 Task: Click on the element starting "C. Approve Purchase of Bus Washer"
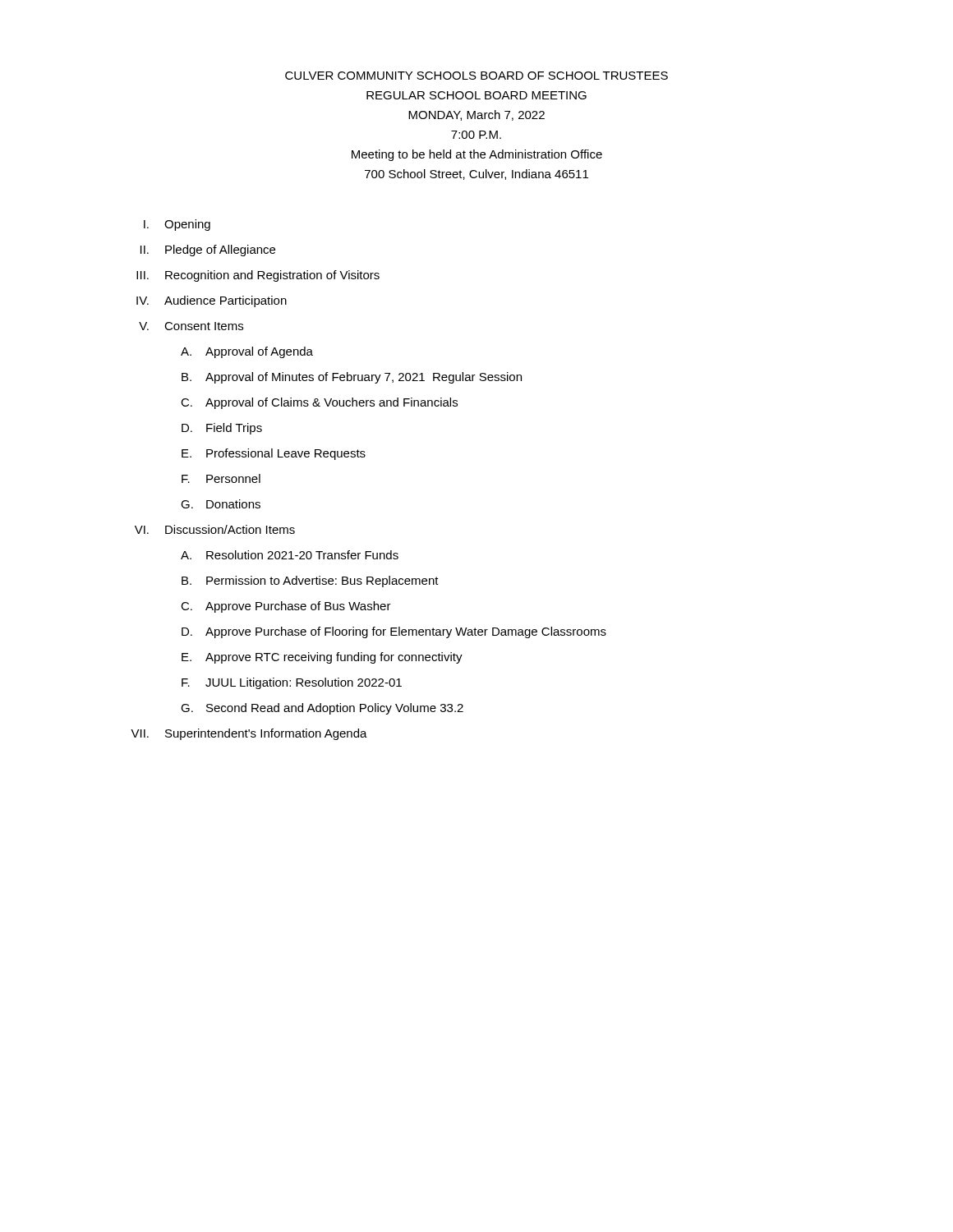[x=286, y=607]
